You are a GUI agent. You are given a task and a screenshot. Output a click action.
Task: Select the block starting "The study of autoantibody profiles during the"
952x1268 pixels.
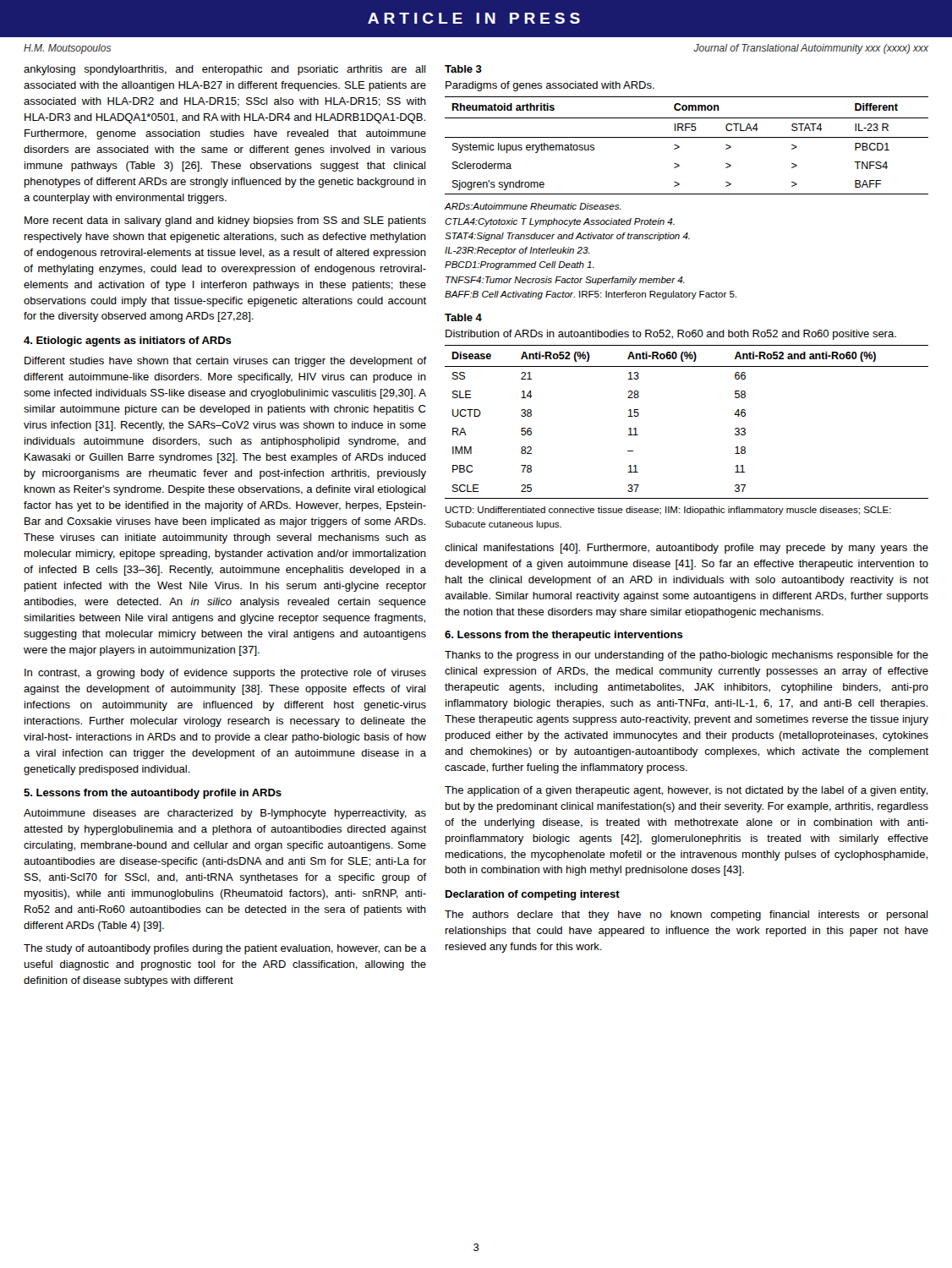[225, 964]
